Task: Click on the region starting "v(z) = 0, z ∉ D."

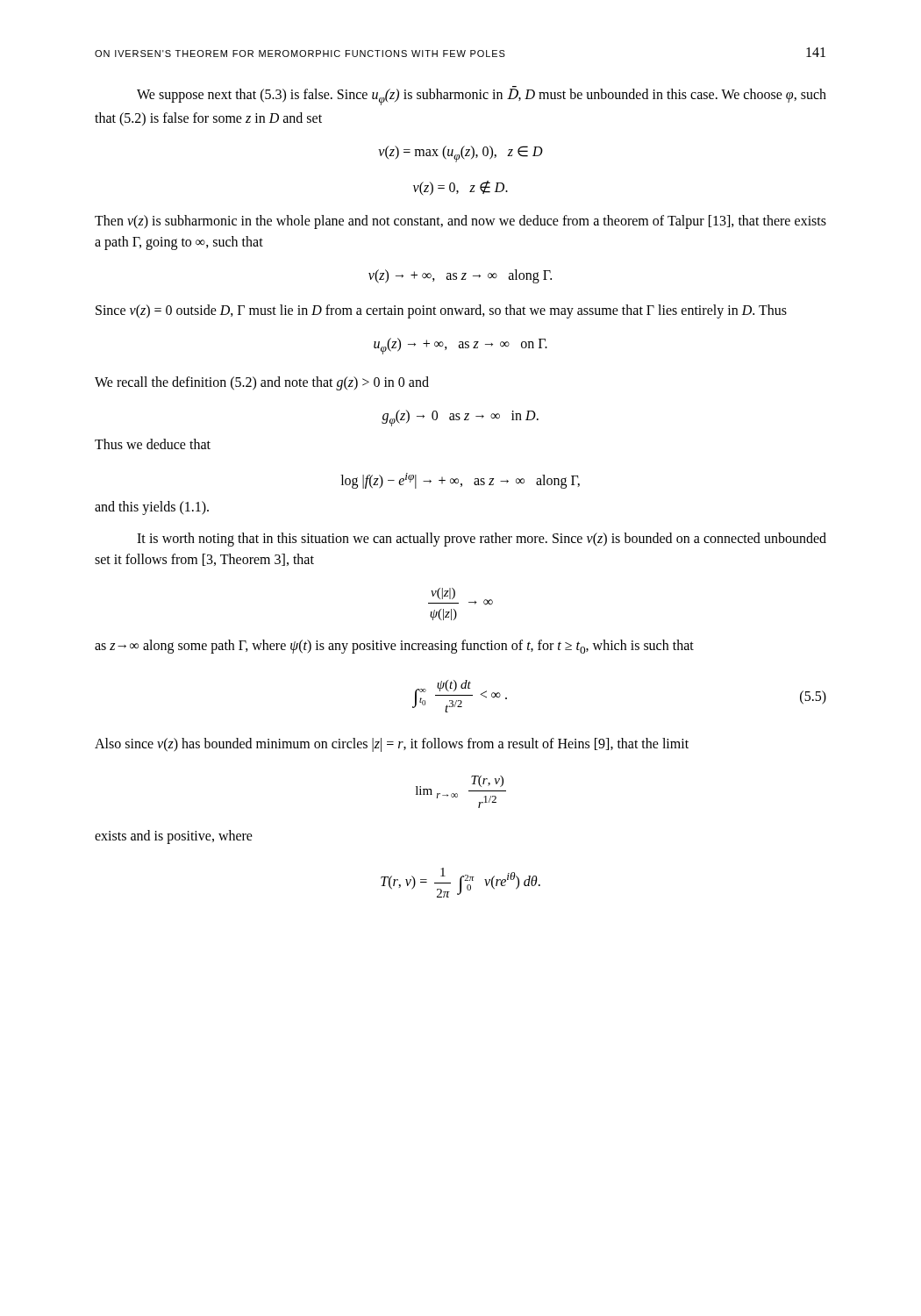Action: (x=460, y=188)
